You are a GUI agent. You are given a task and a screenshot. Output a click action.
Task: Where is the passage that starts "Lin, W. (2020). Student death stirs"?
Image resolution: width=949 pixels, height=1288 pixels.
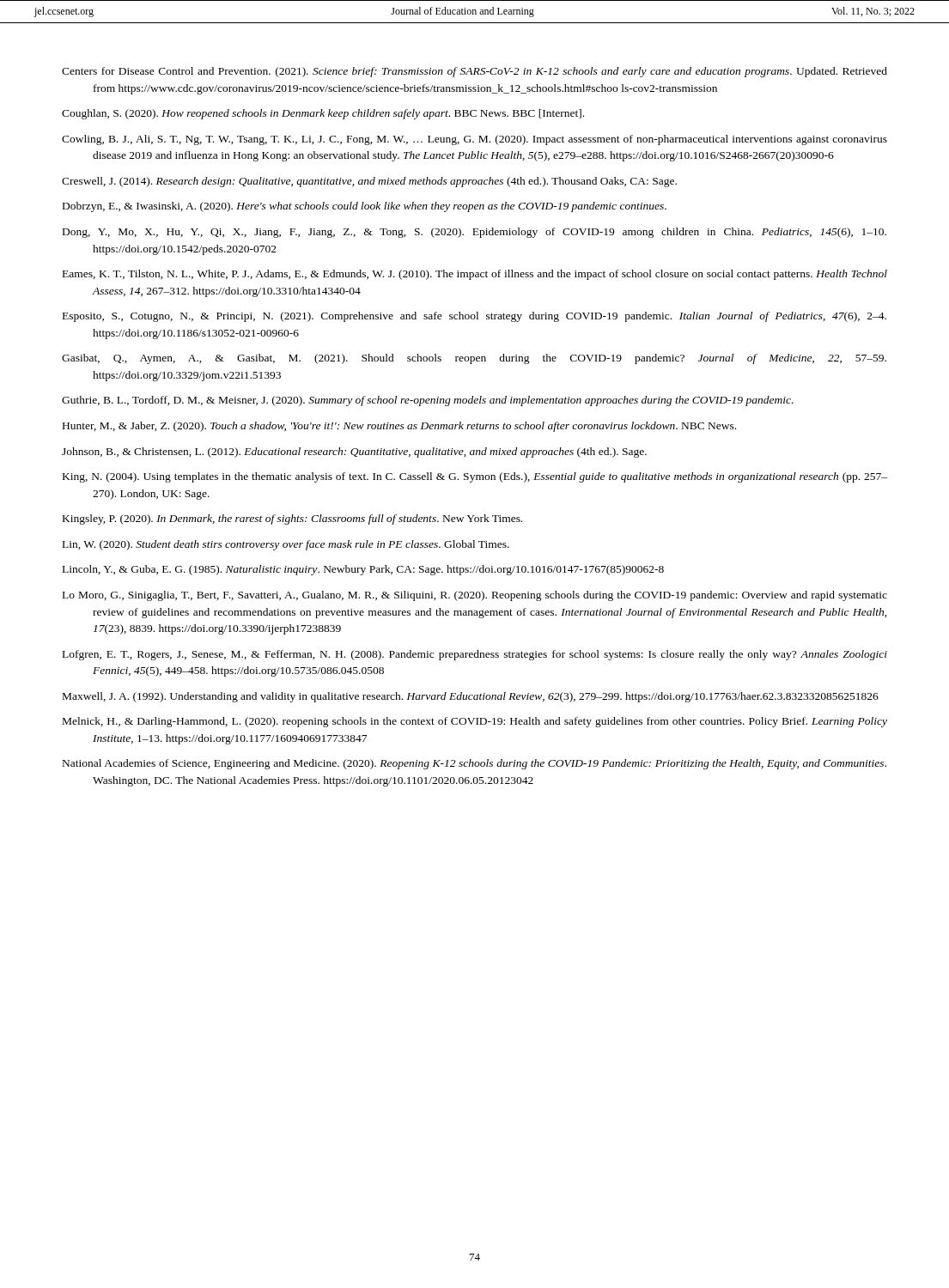point(301,544)
